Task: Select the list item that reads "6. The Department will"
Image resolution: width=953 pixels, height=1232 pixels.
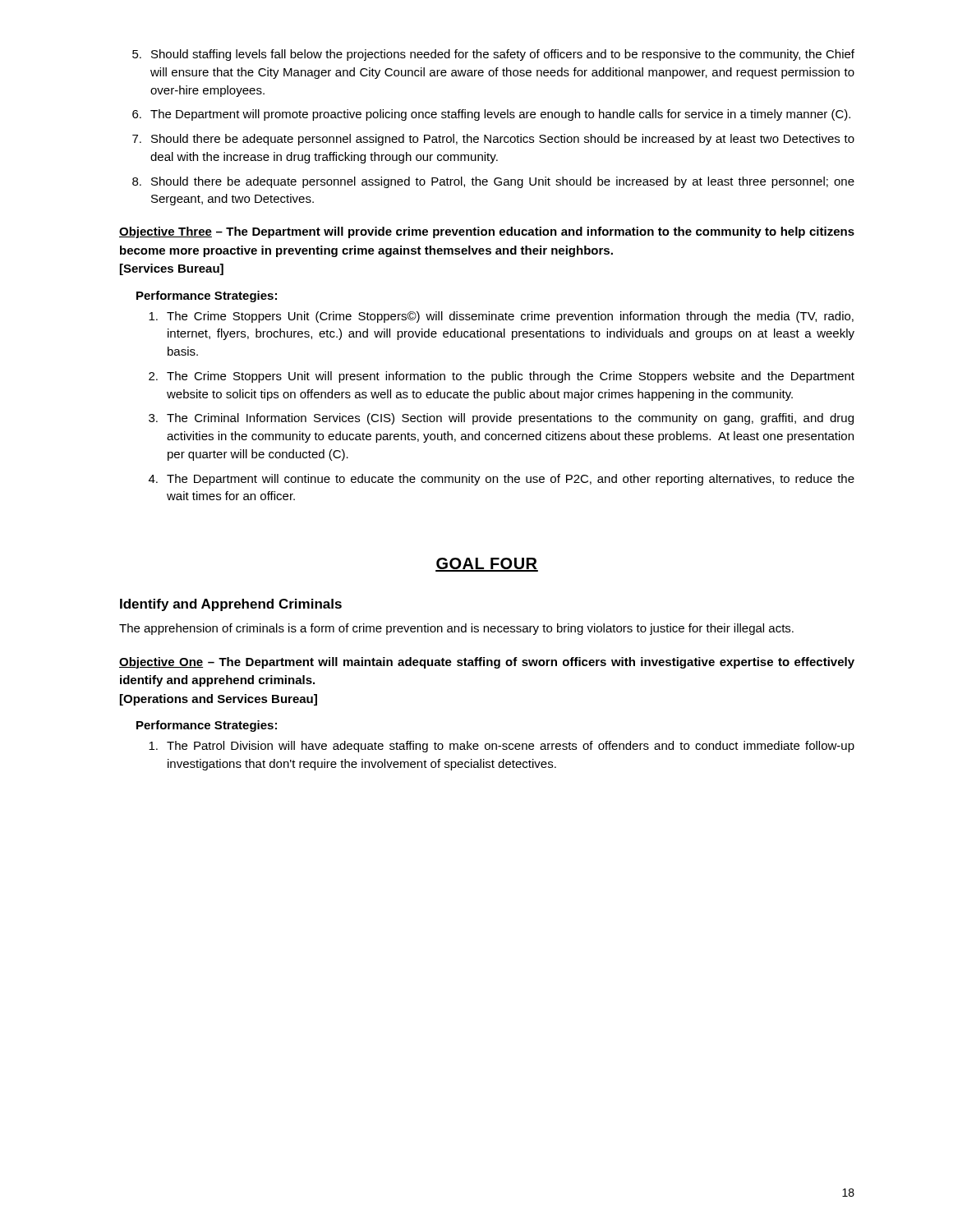Action: (487, 114)
